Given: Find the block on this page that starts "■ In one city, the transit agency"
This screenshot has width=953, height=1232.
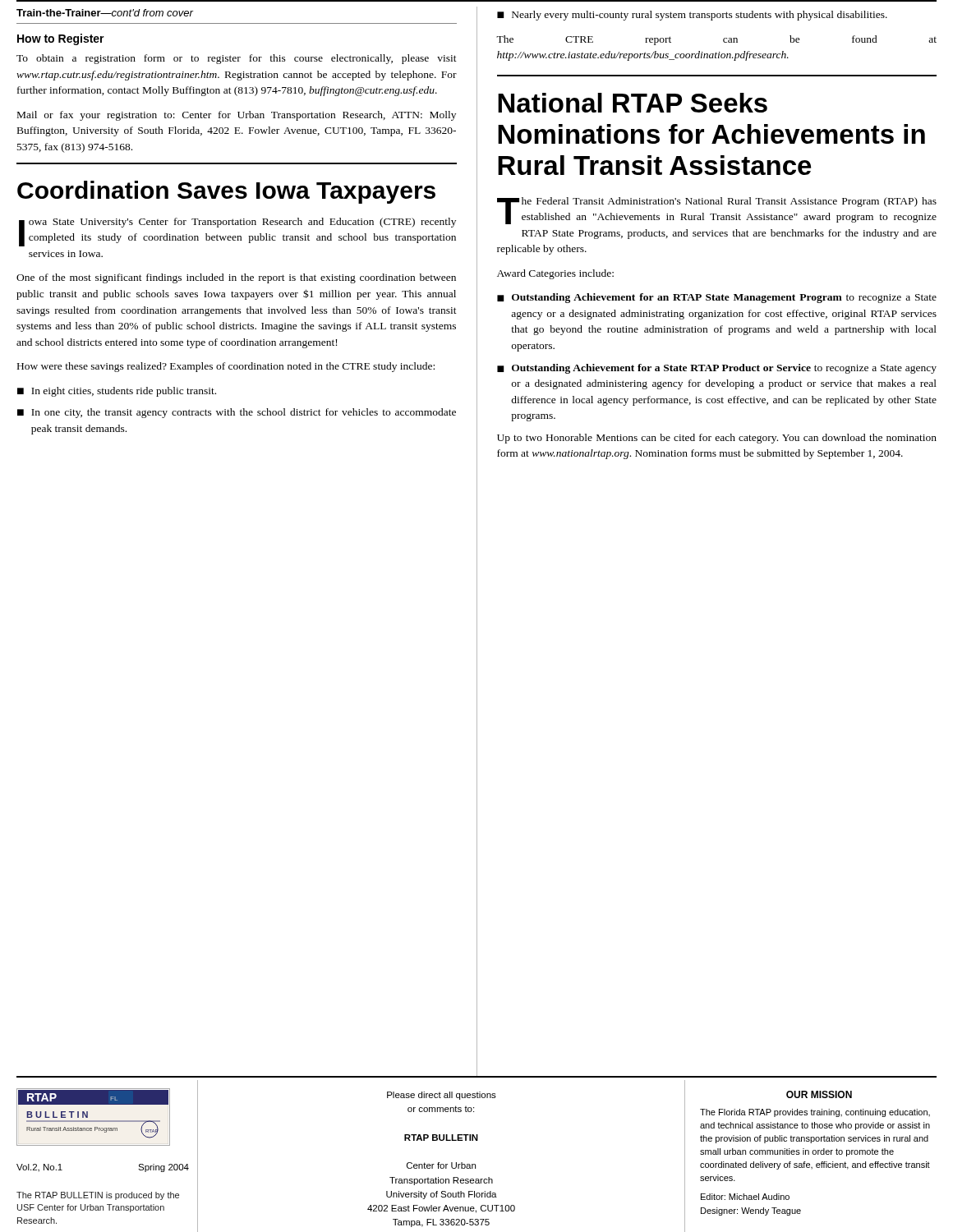Looking at the screenshot, I should point(236,420).
